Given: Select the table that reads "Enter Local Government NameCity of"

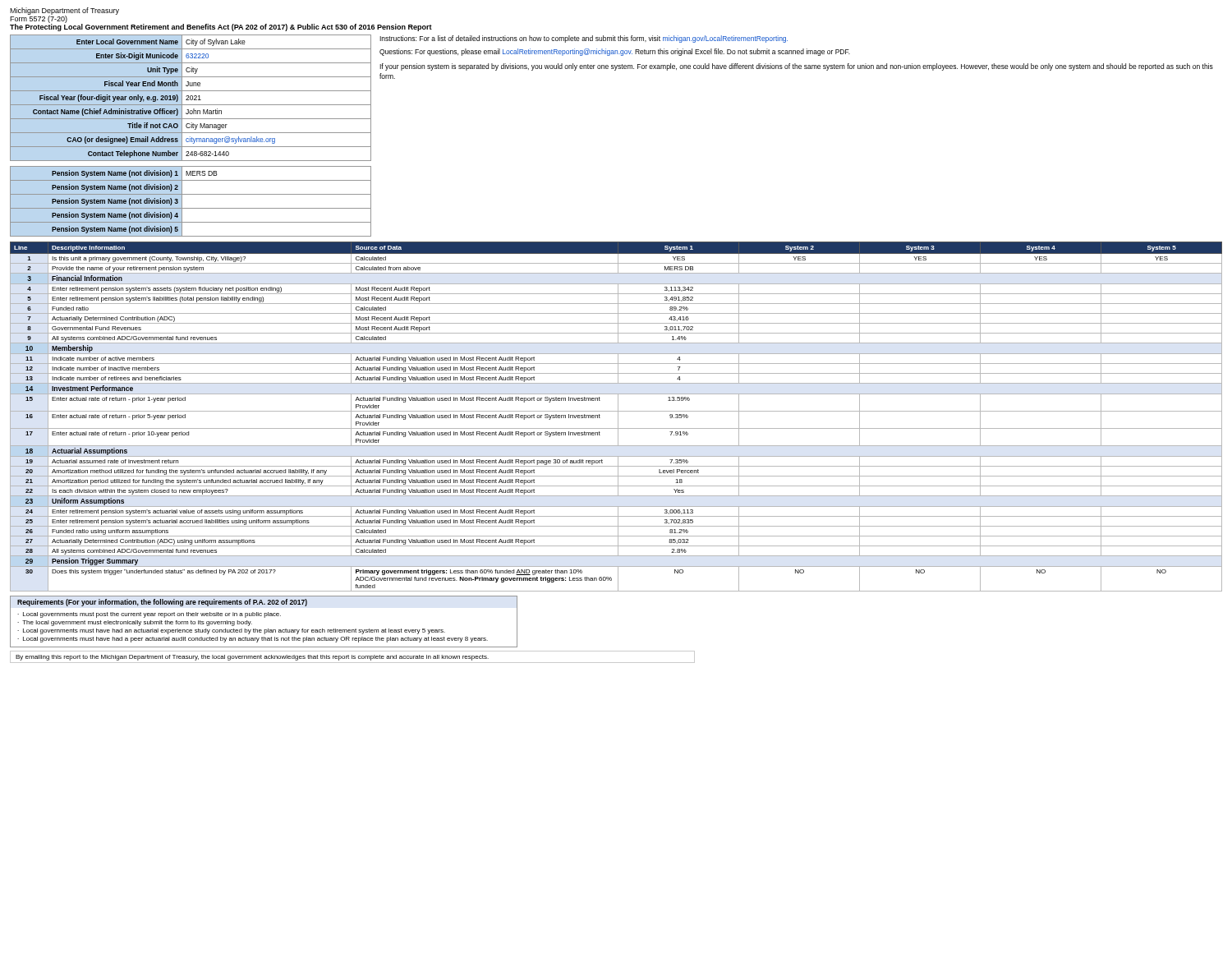Looking at the screenshot, I should [191, 98].
